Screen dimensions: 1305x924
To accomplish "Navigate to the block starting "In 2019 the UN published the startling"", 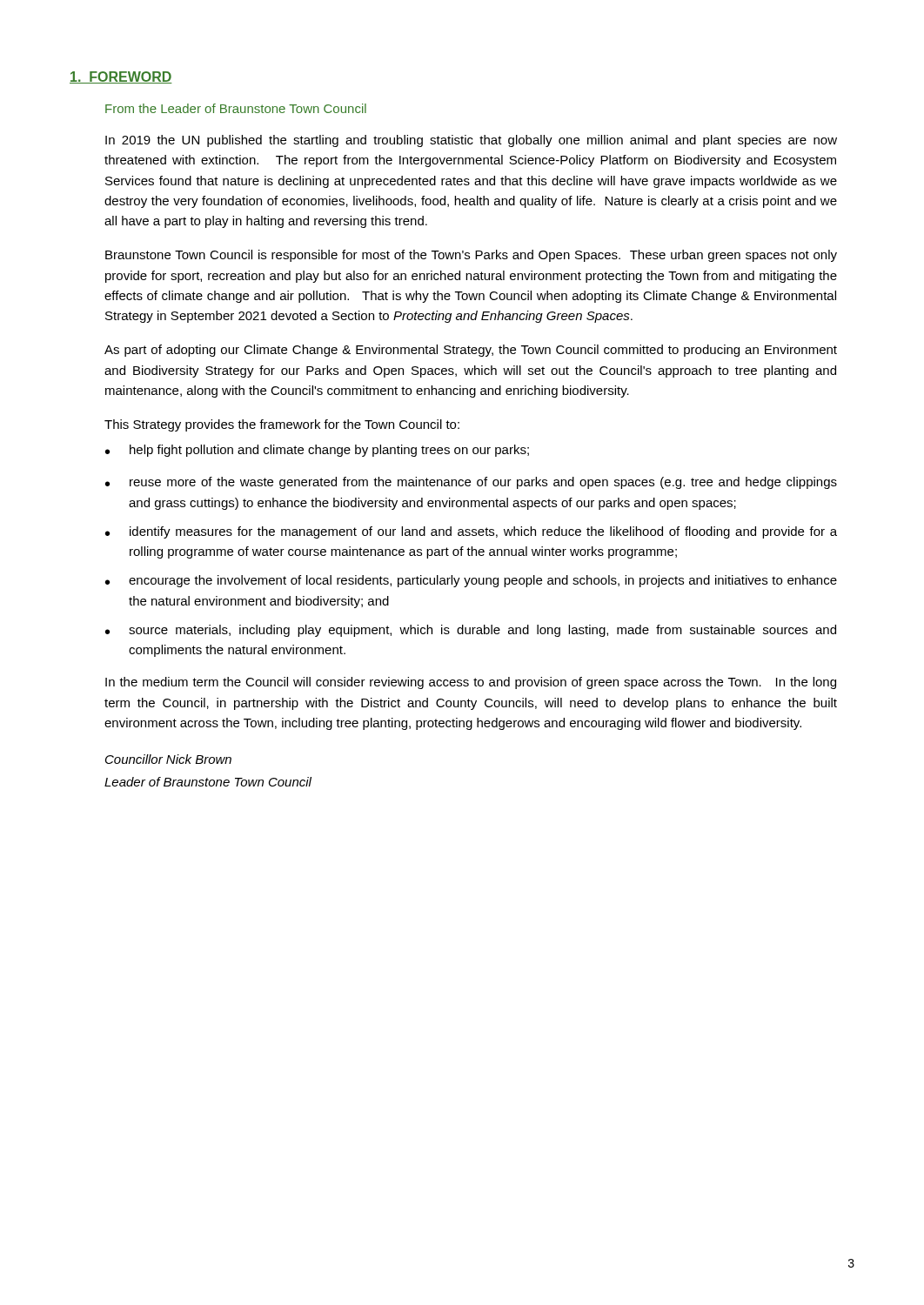I will 471,180.
